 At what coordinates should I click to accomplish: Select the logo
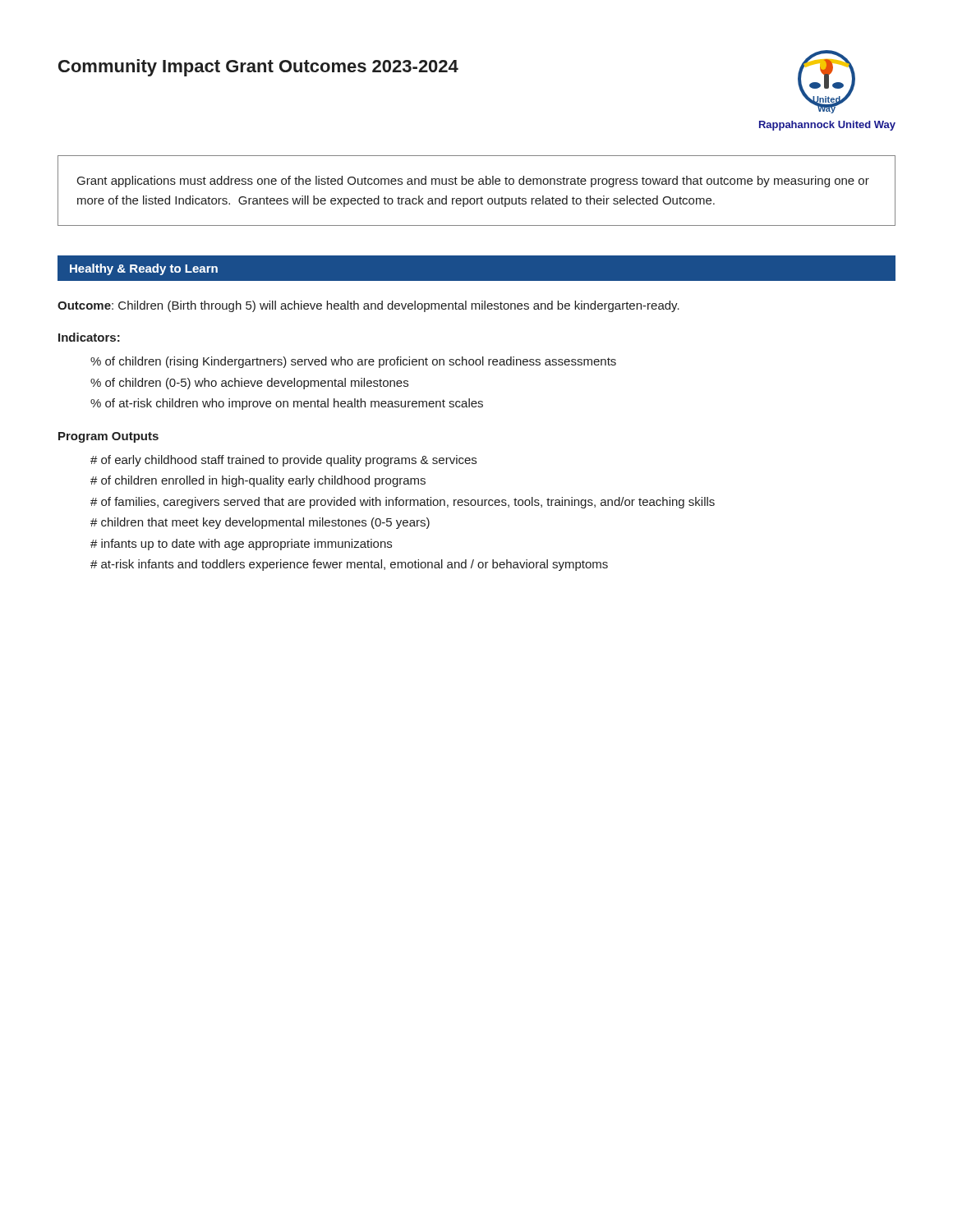point(827,90)
